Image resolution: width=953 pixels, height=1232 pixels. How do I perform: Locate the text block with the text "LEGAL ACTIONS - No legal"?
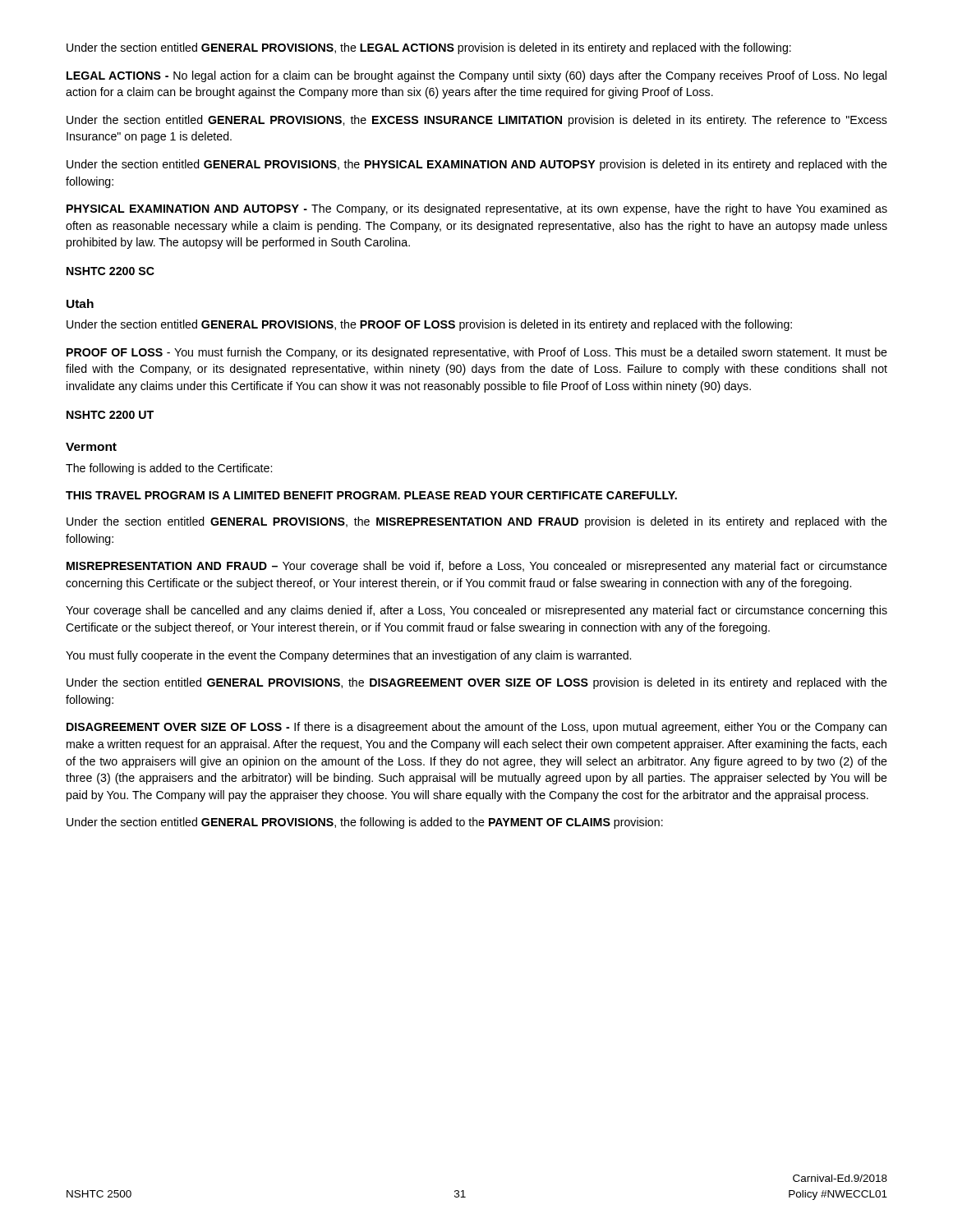[x=476, y=84]
